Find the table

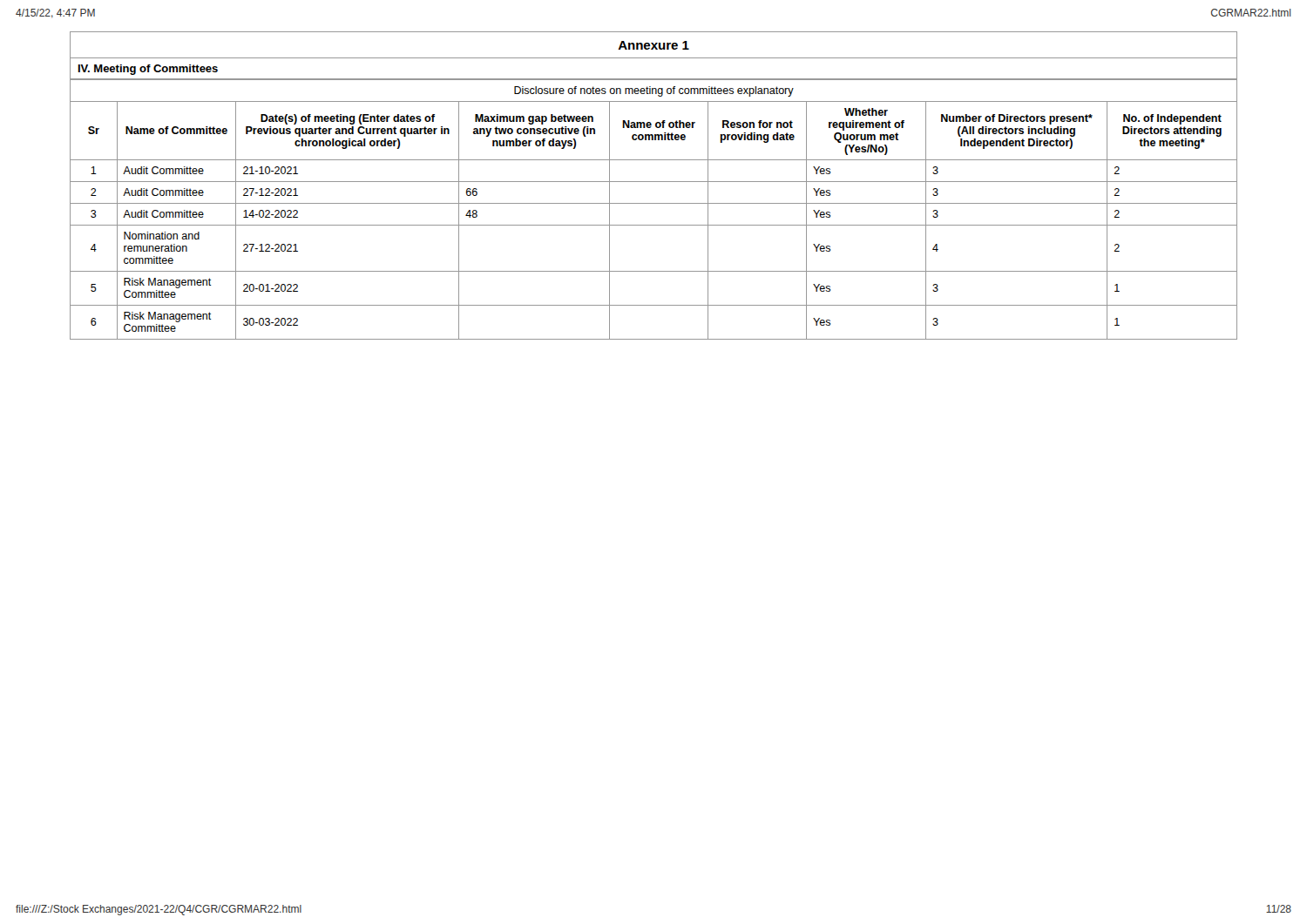(x=654, y=209)
